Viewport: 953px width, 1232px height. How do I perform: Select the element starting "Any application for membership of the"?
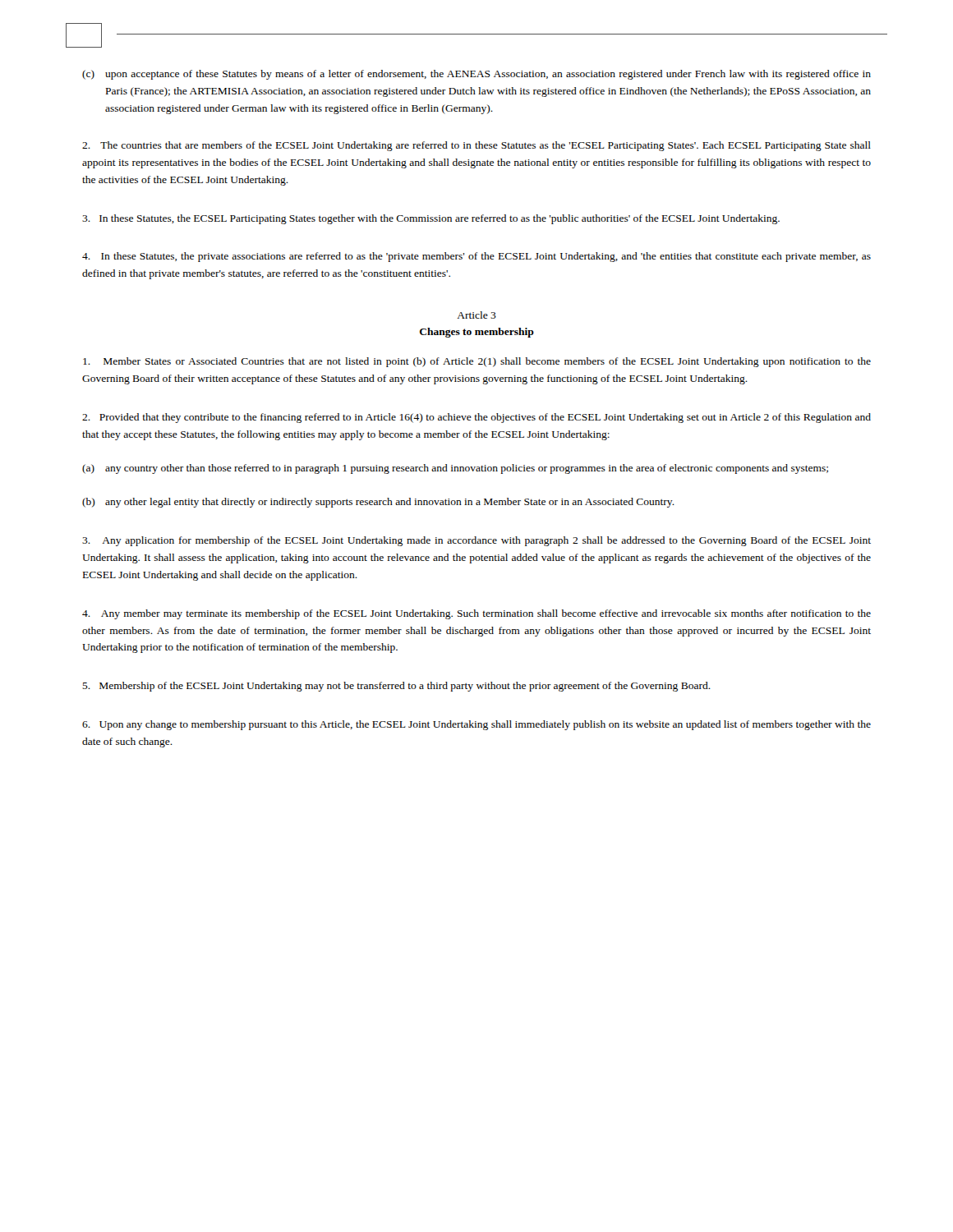point(476,557)
